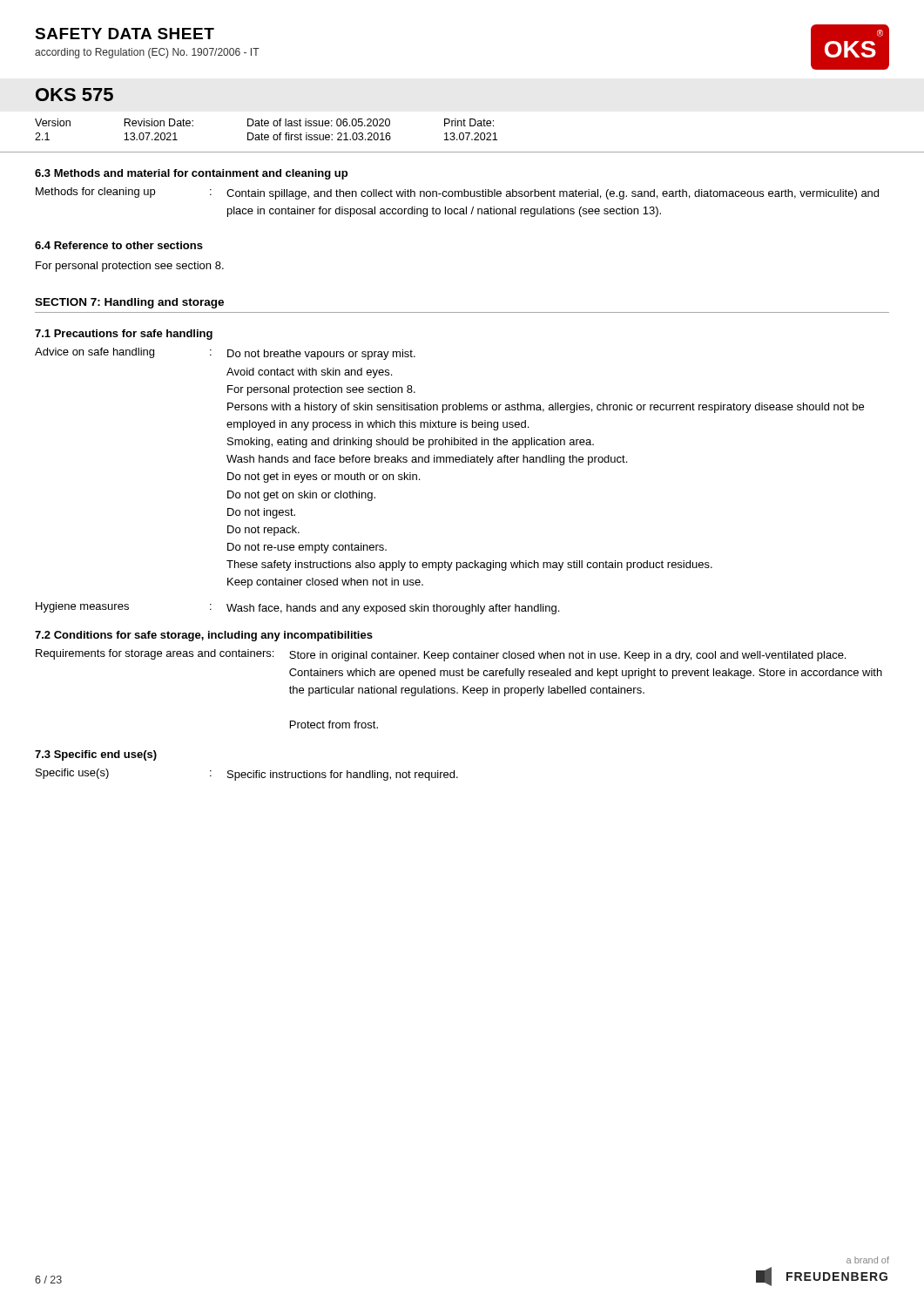This screenshot has width=924, height=1307.
Task: Point to "7.1 Precautions for safe handling"
Action: (124, 334)
